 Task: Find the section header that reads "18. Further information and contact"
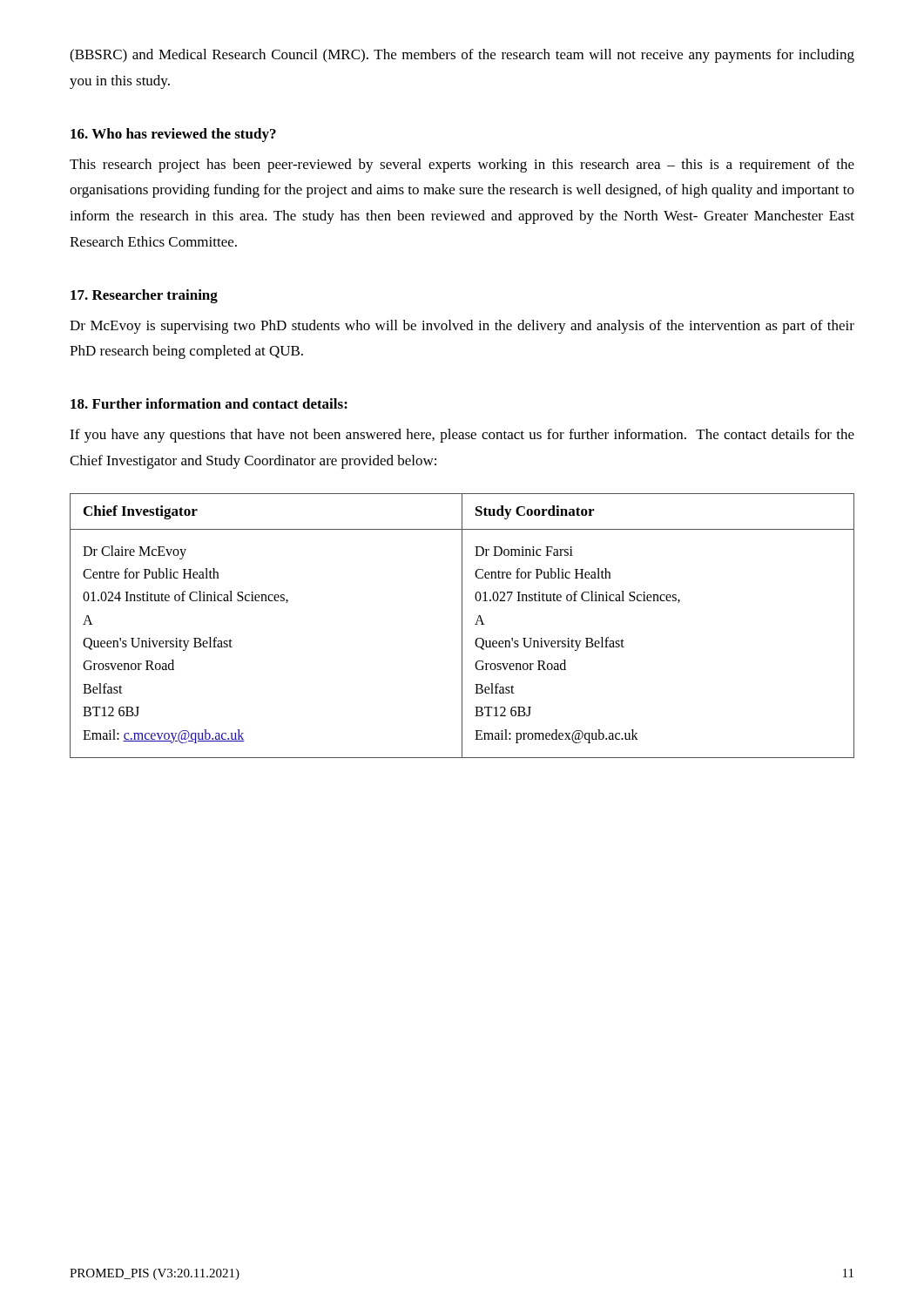pos(209,404)
